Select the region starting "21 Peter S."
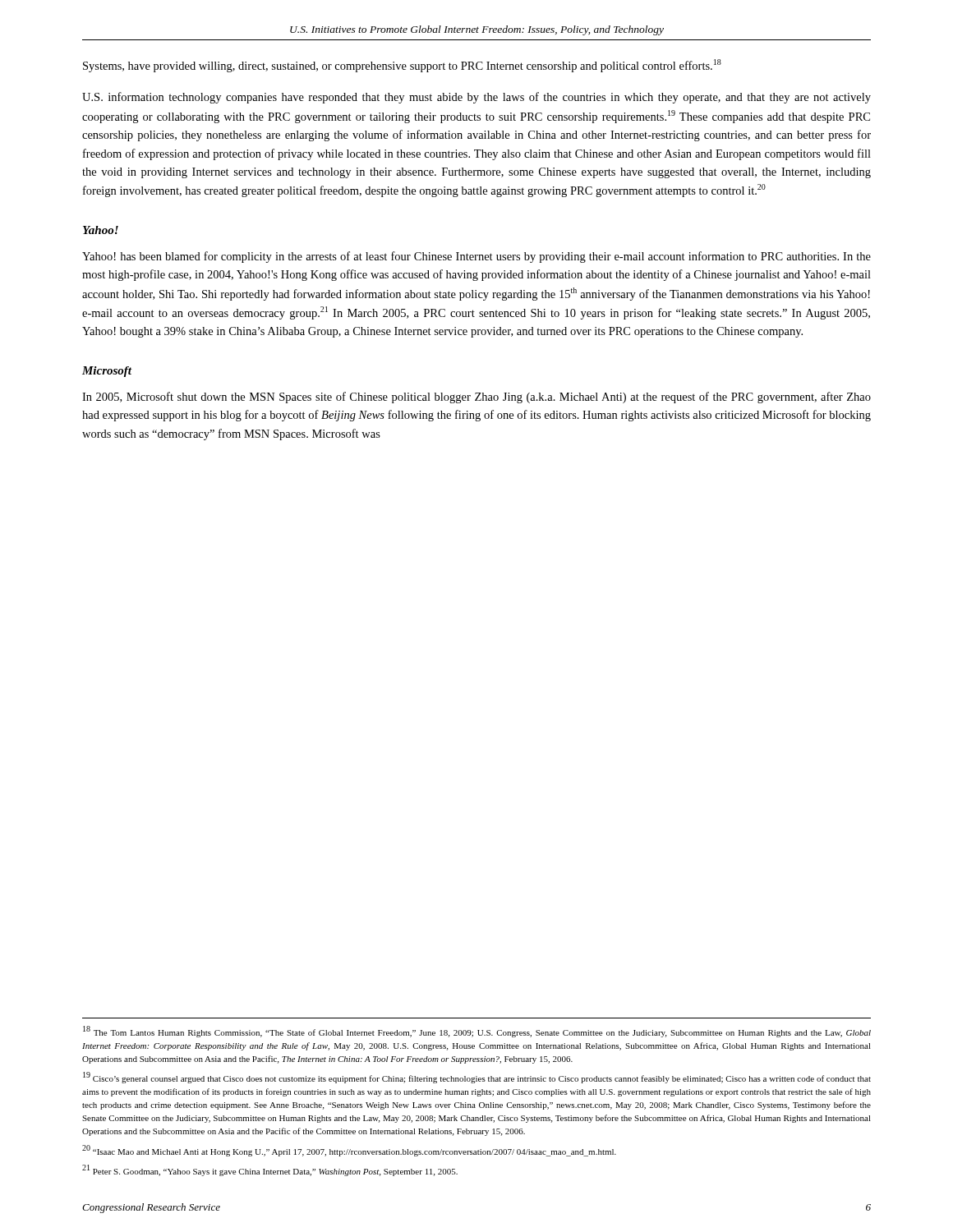The width and height of the screenshot is (953, 1232). [270, 1170]
